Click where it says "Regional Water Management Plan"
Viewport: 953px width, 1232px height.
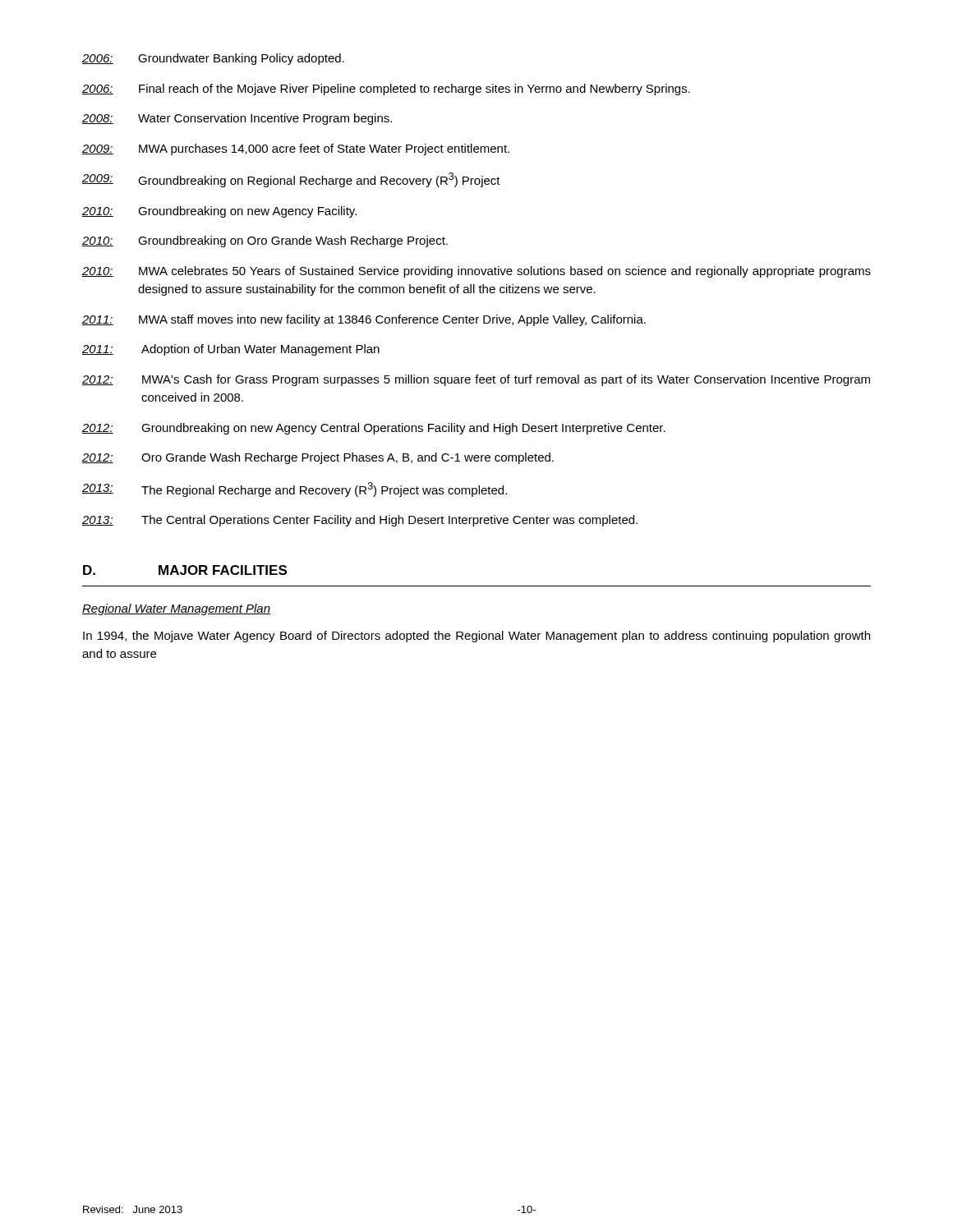click(x=176, y=608)
